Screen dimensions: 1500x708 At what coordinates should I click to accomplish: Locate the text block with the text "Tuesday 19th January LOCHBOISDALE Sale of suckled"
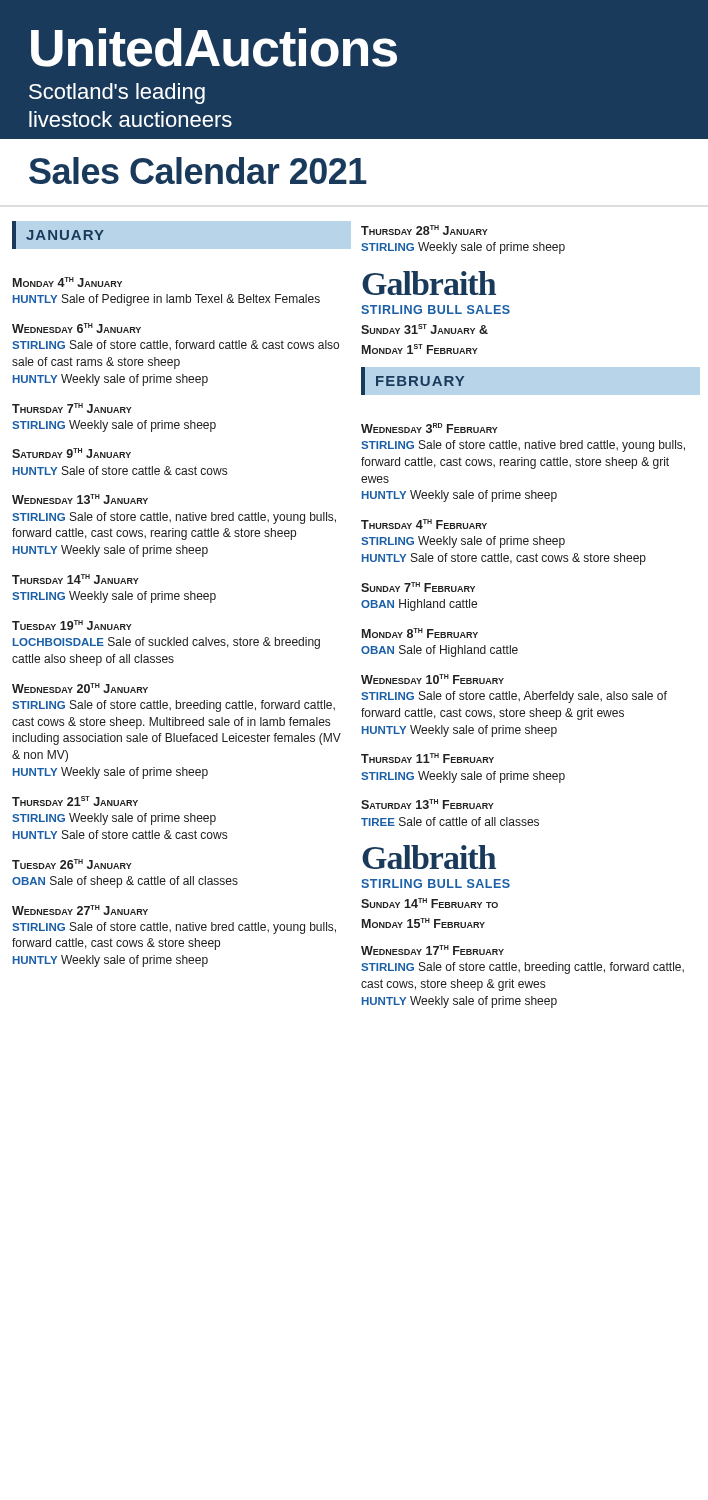point(179,642)
